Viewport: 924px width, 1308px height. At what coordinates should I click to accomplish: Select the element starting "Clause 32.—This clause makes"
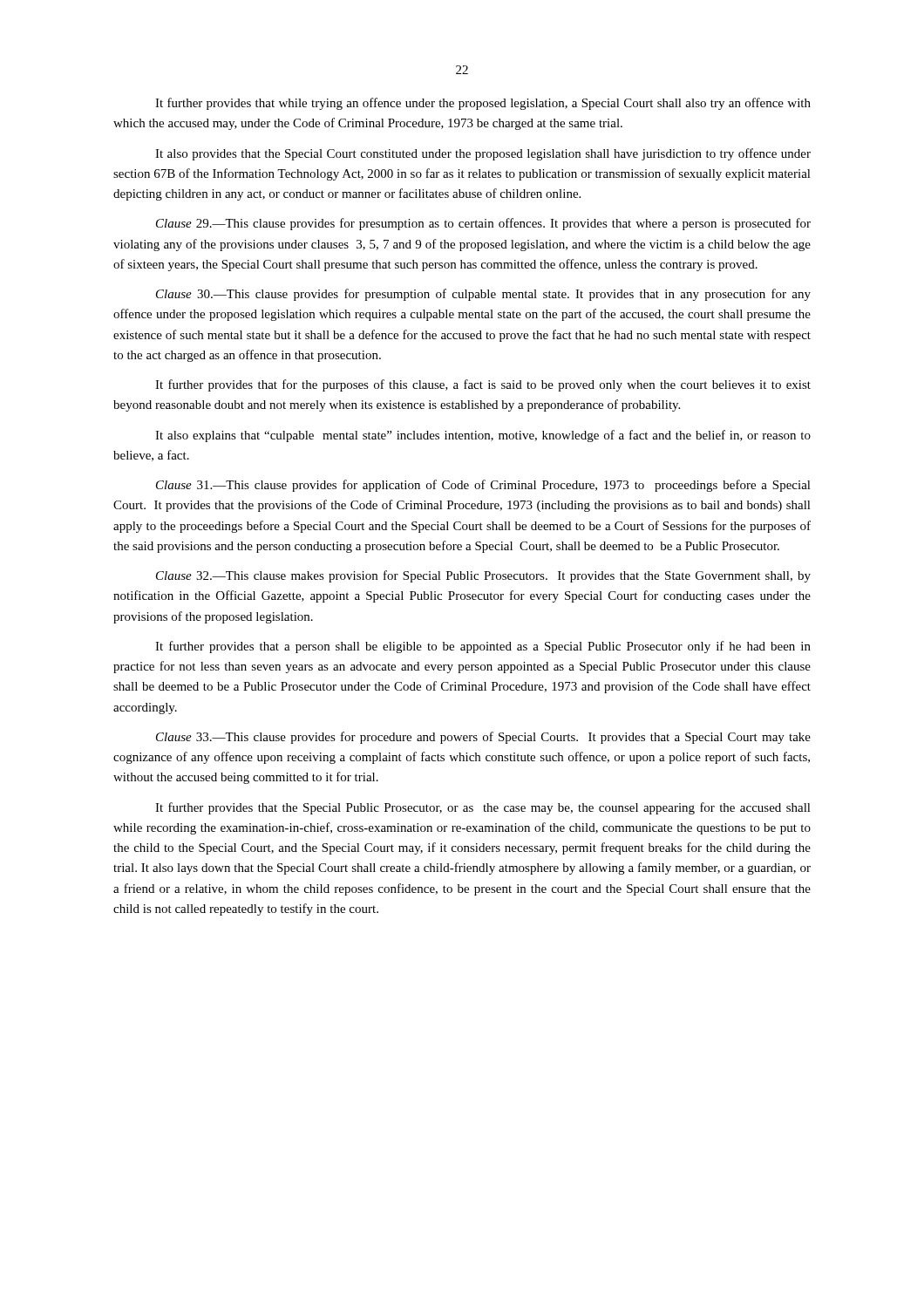(x=462, y=596)
